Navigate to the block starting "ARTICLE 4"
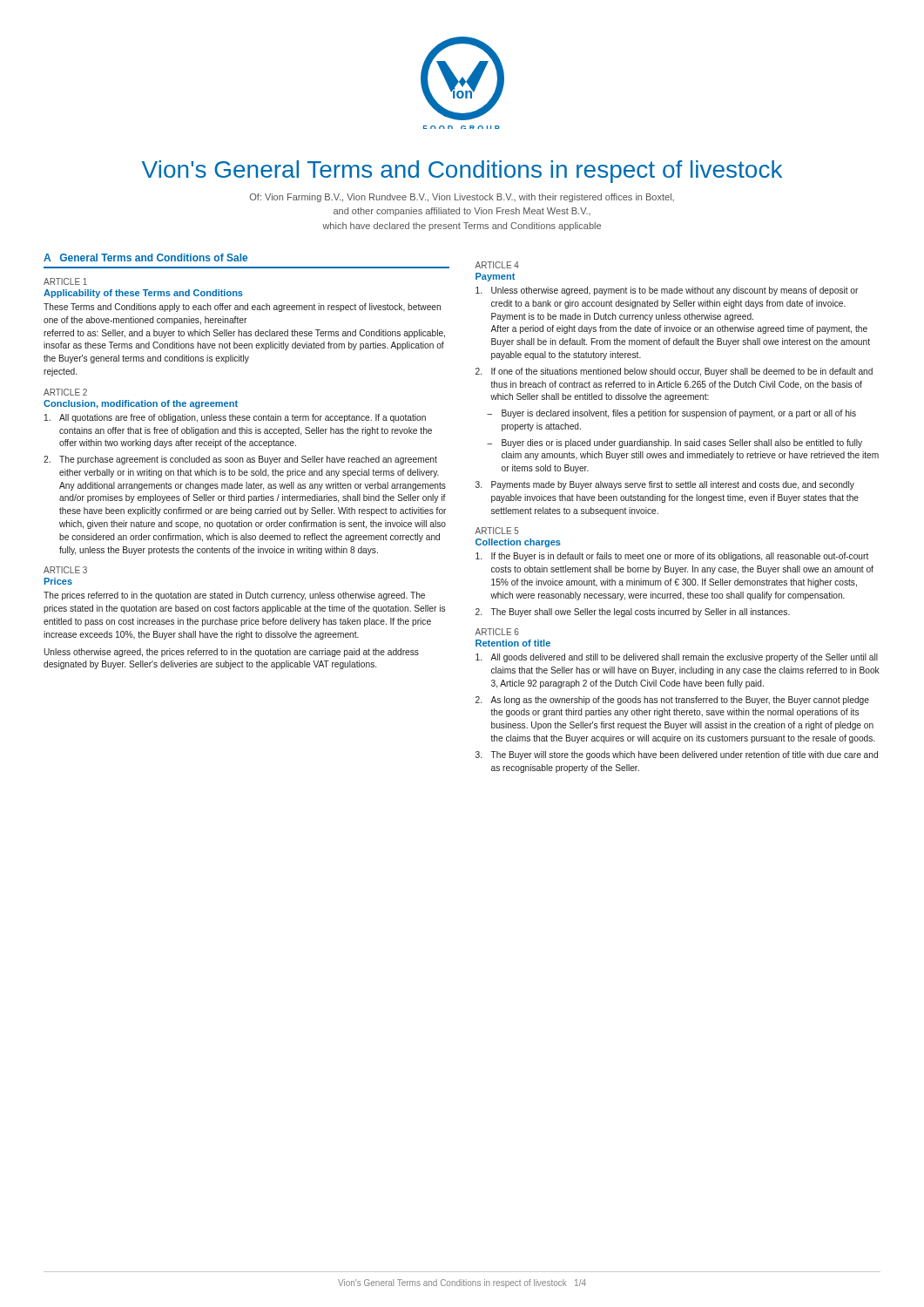This screenshot has width=924, height=1307. 497,265
